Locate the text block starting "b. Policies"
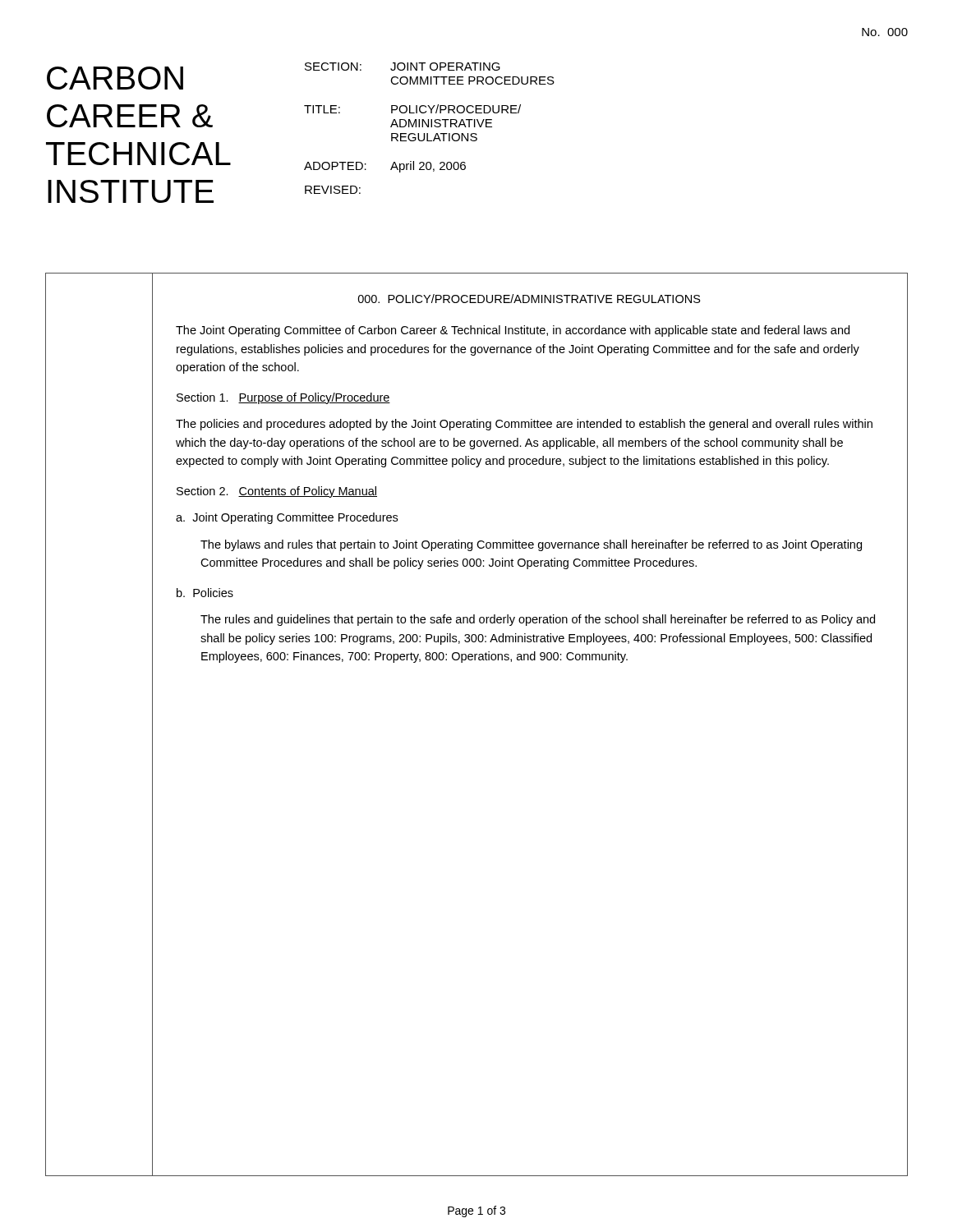 coord(205,593)
